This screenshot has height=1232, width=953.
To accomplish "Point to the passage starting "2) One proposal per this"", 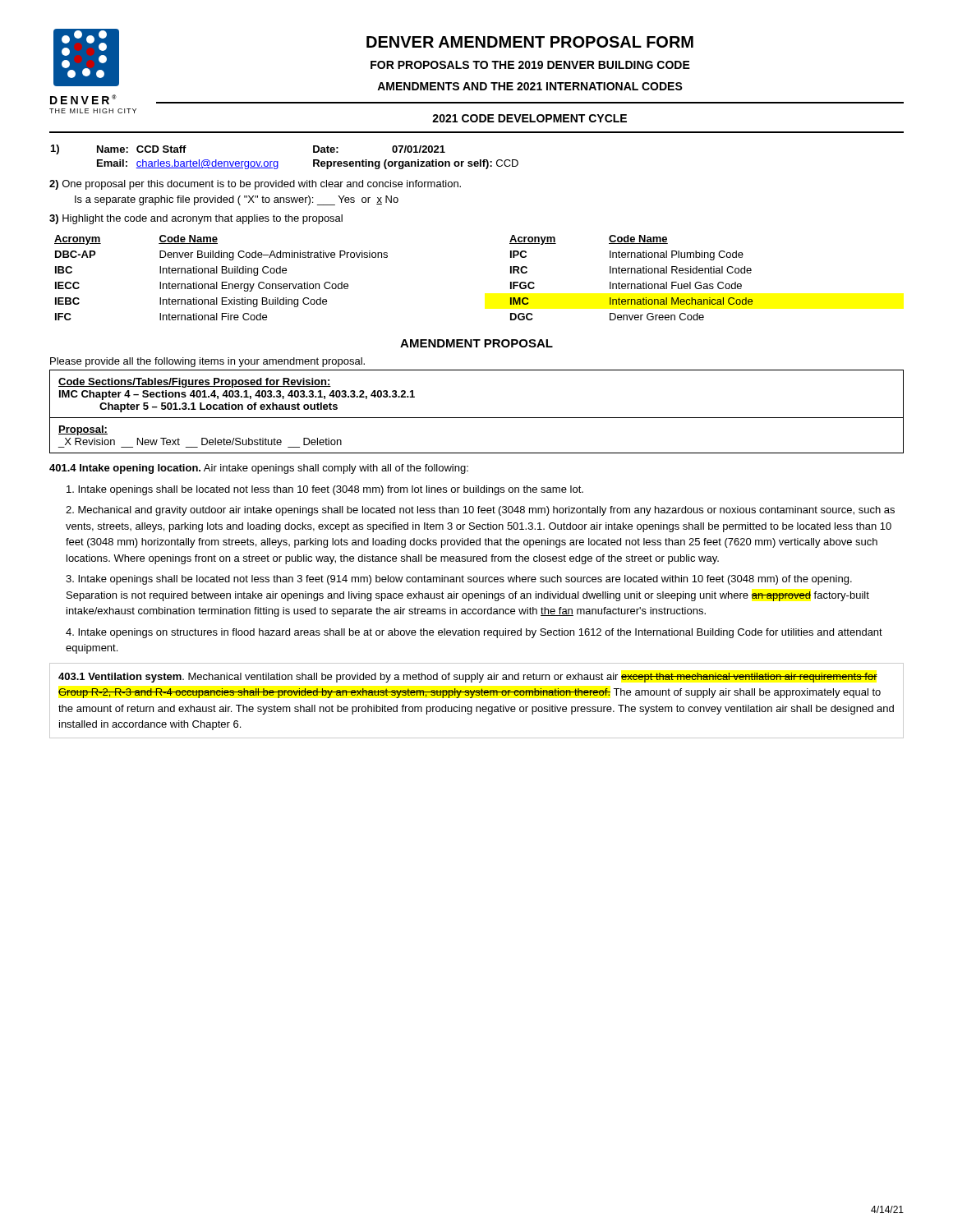I will coord(256,184).
